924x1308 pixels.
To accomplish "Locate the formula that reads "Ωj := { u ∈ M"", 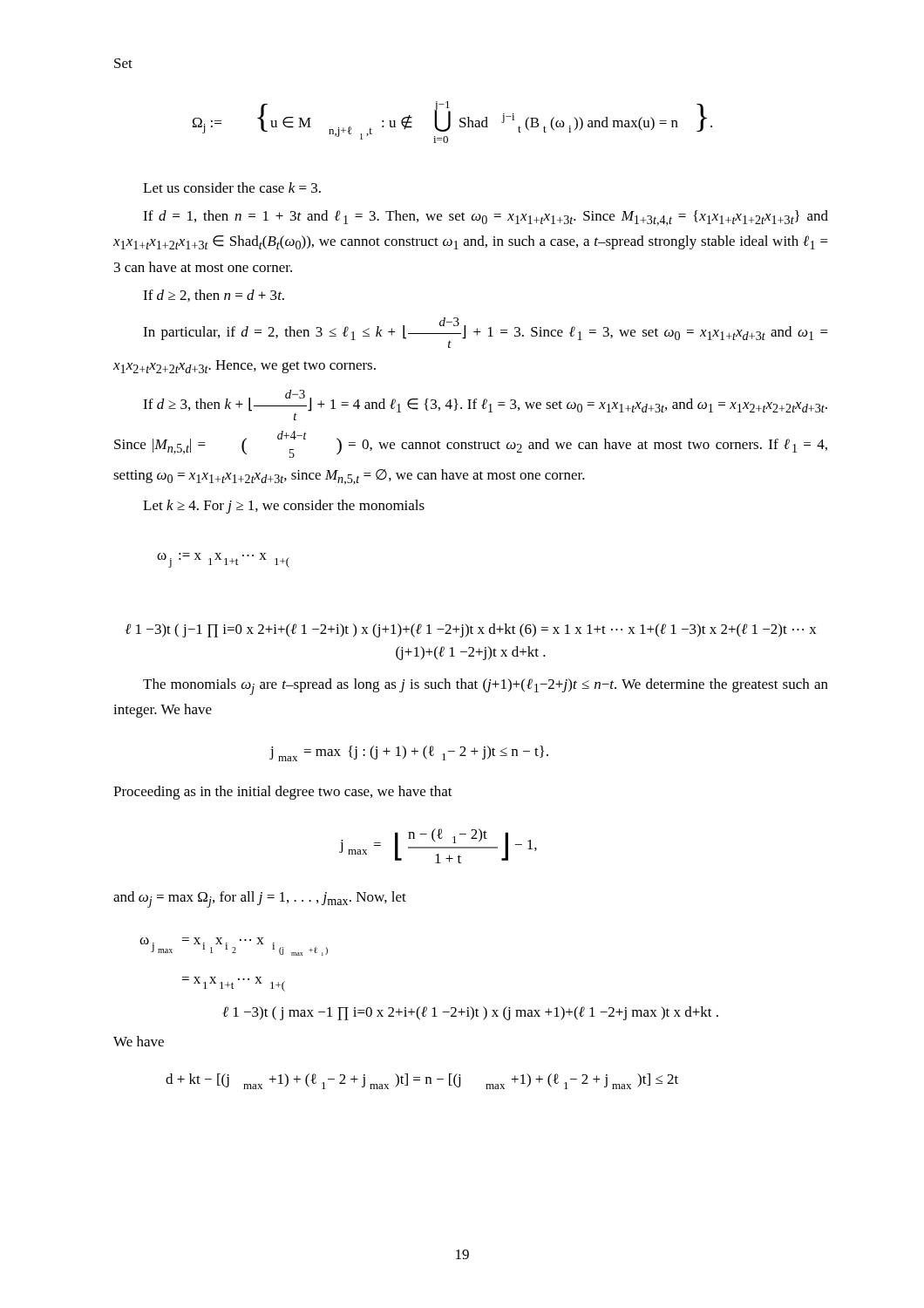I will point(471,122).
